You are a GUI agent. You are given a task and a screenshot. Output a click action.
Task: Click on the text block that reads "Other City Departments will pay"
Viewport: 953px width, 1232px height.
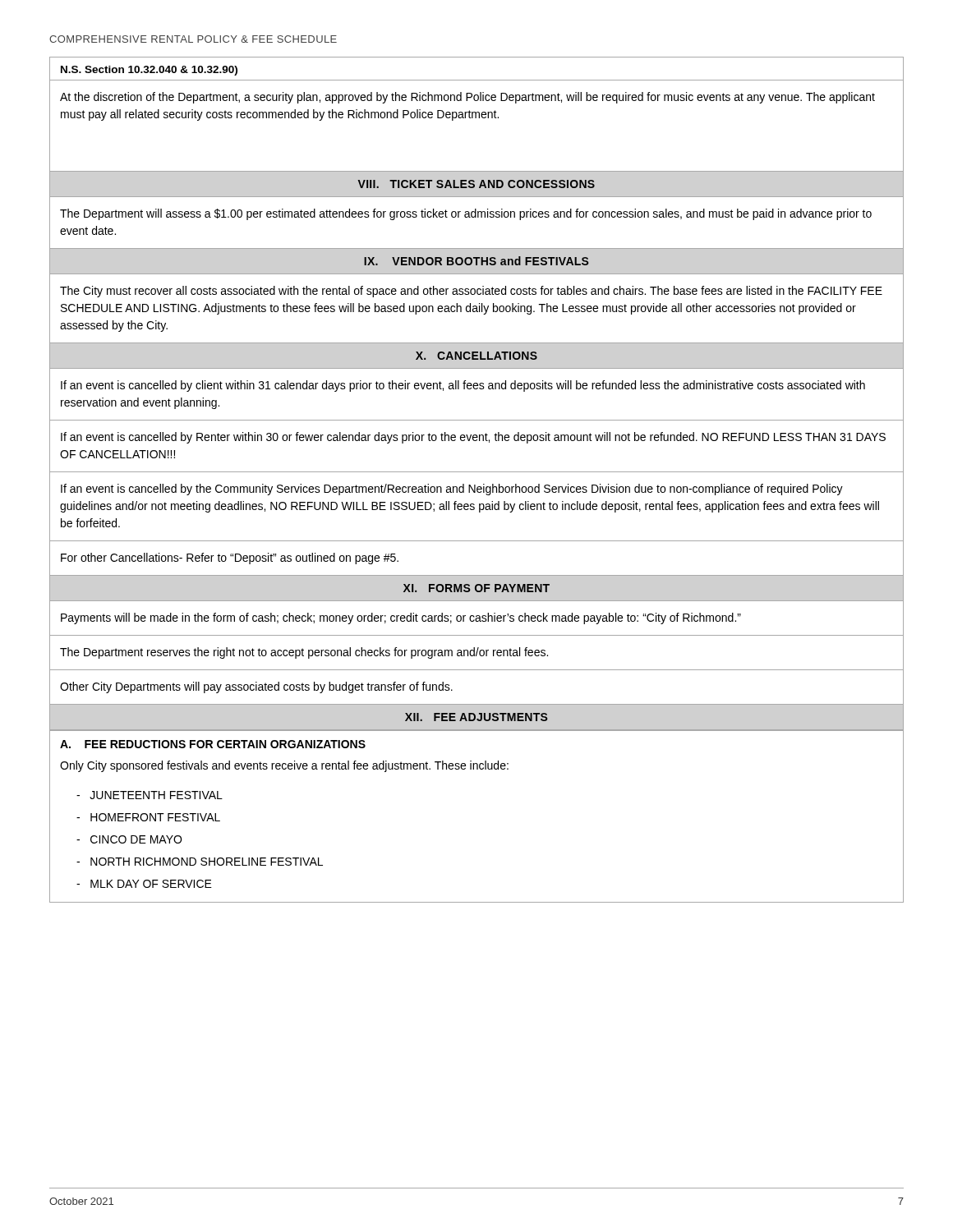click(257, 687)
